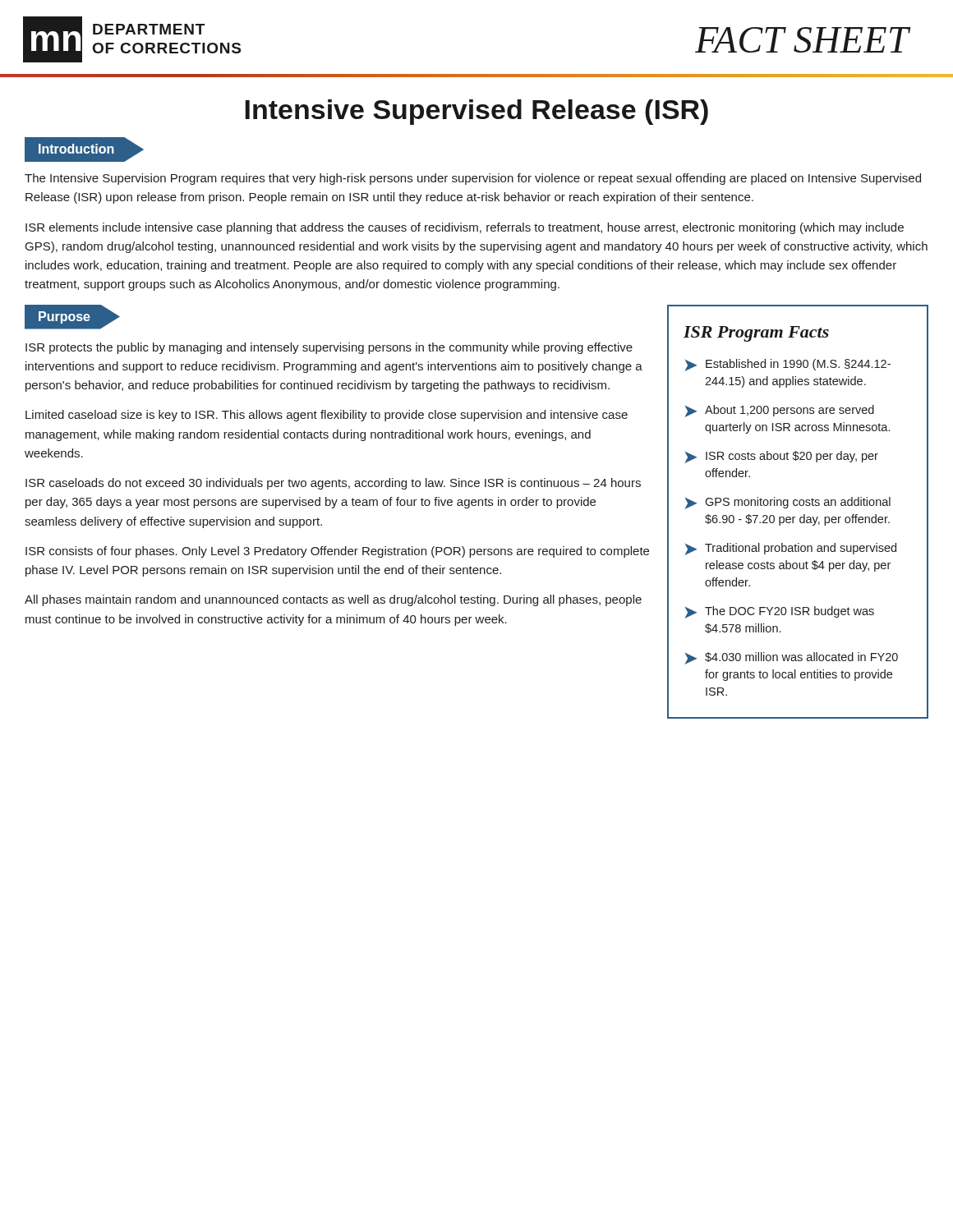
Task: Locate the list item that says "➤ $4.030 million"
Action: (x=798, y=675)
